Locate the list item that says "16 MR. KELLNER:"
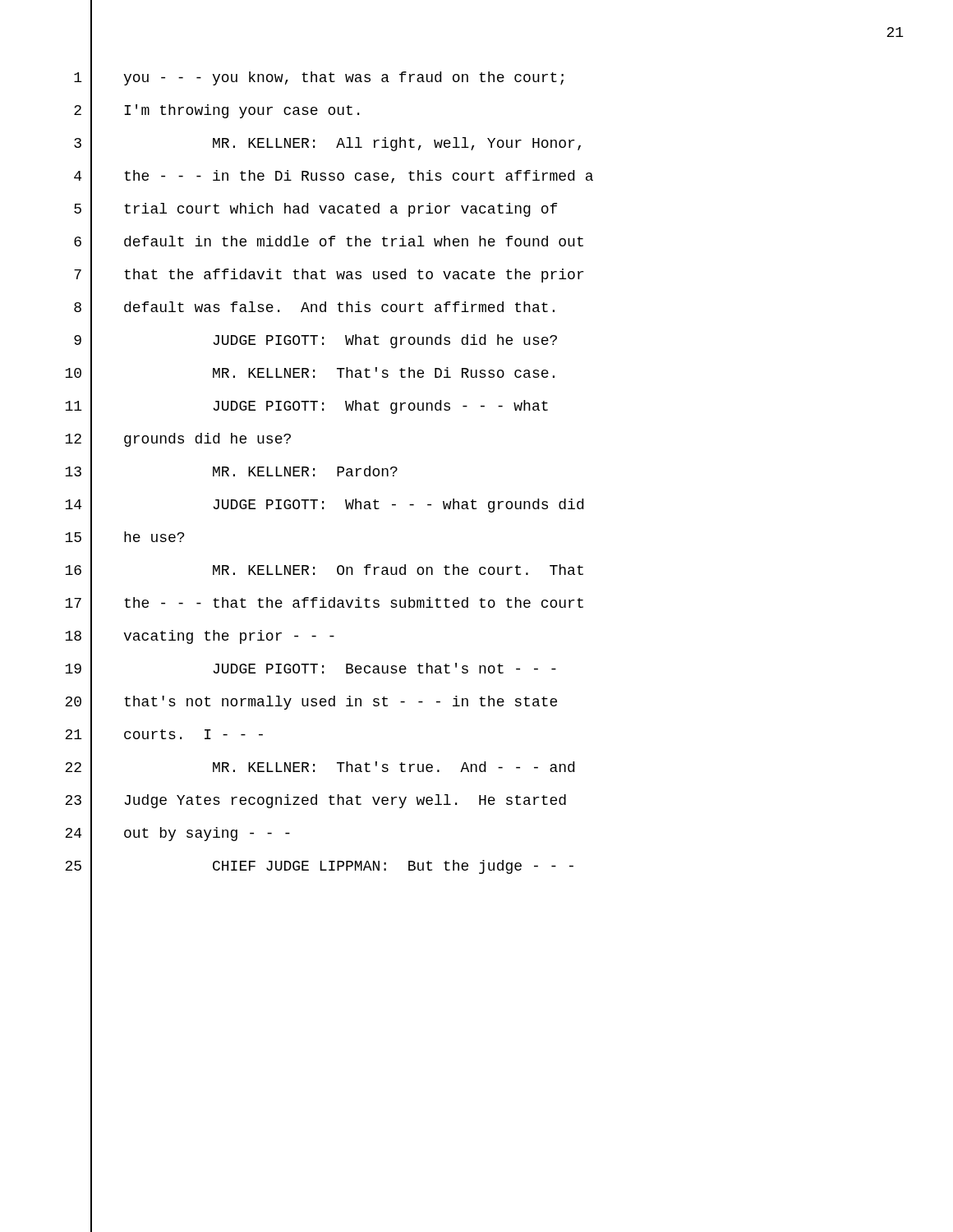 click(452, 571)
